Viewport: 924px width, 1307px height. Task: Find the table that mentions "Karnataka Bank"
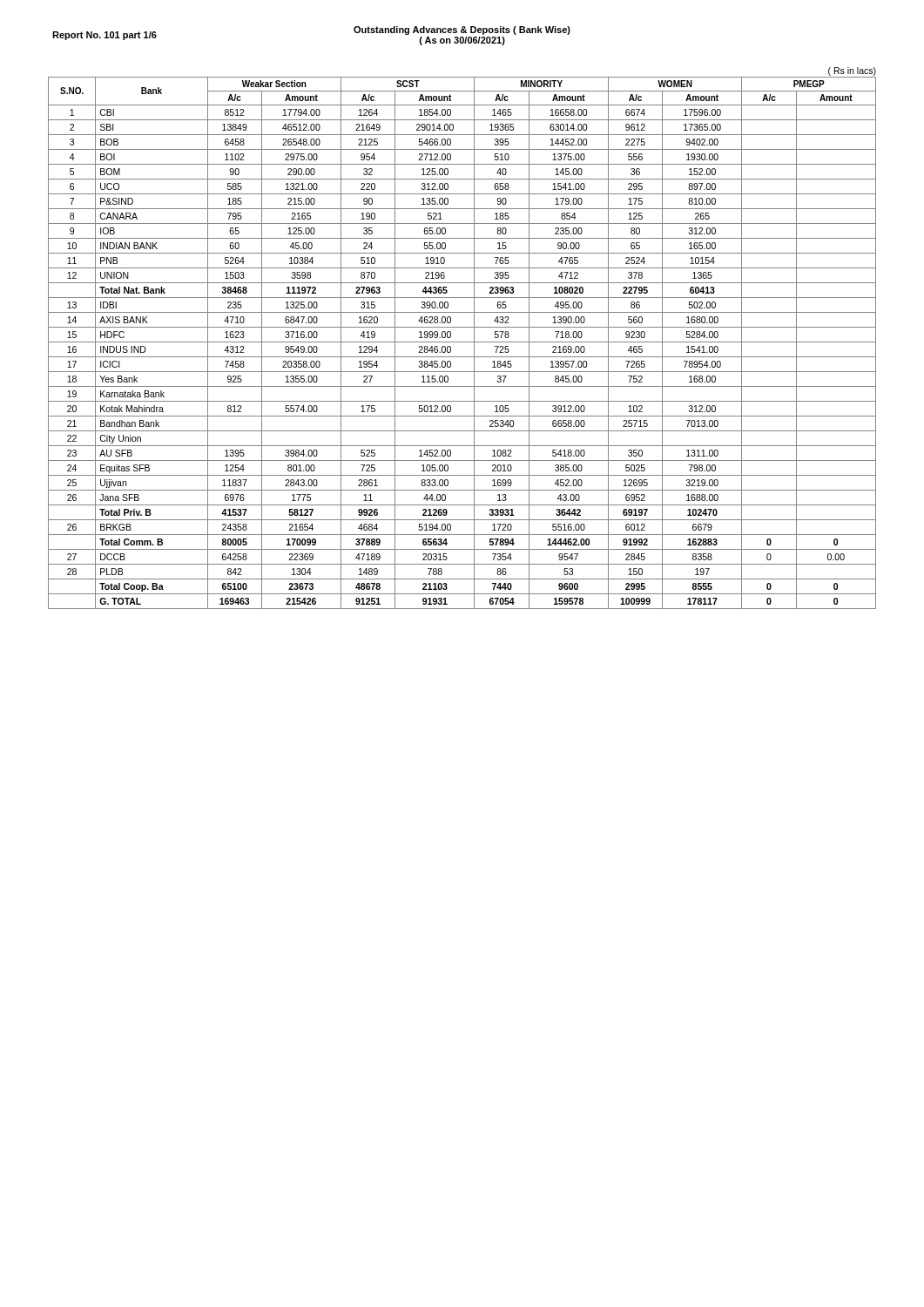(x=462, y=337)
